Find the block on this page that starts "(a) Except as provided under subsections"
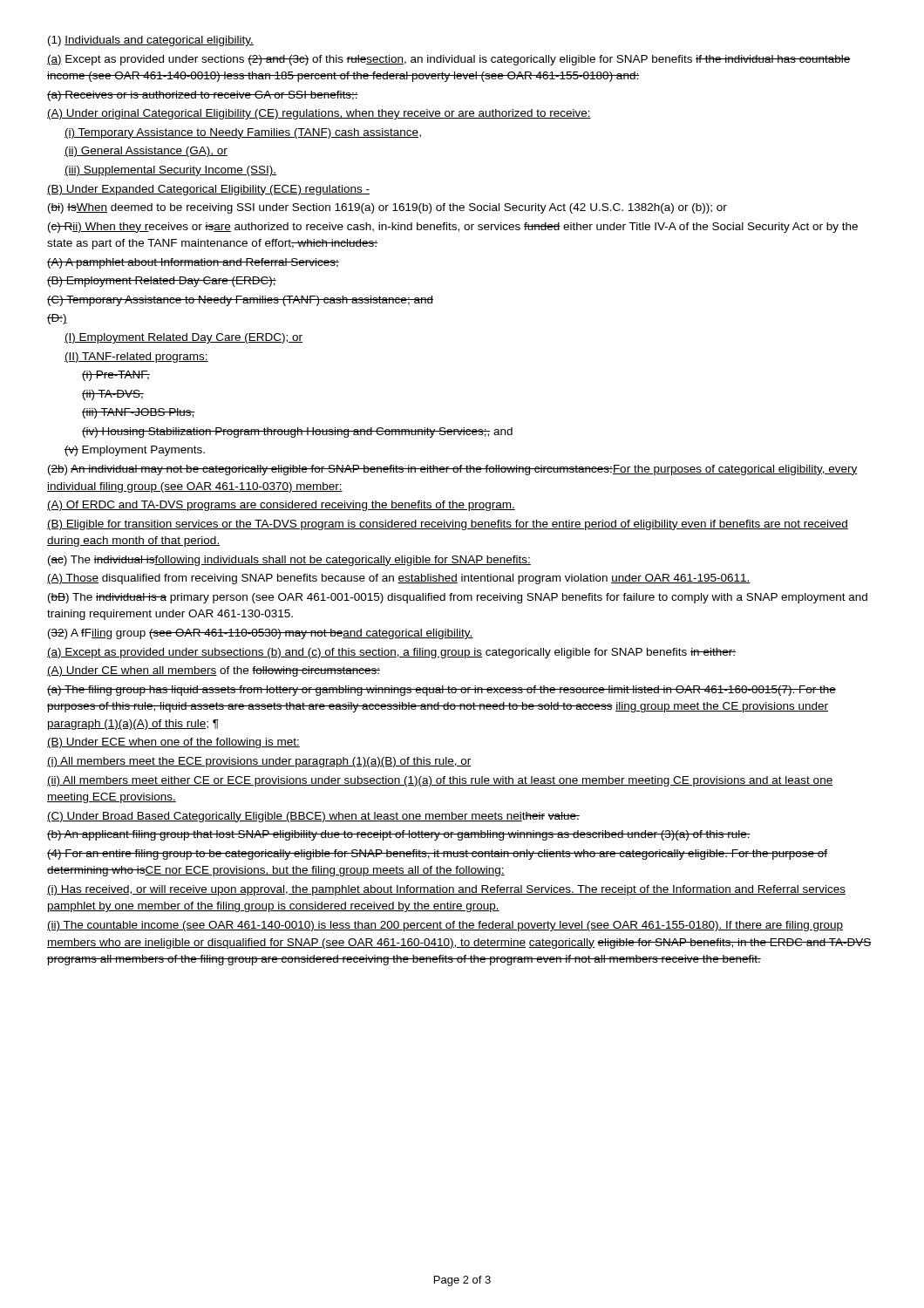 click(391, 651)
